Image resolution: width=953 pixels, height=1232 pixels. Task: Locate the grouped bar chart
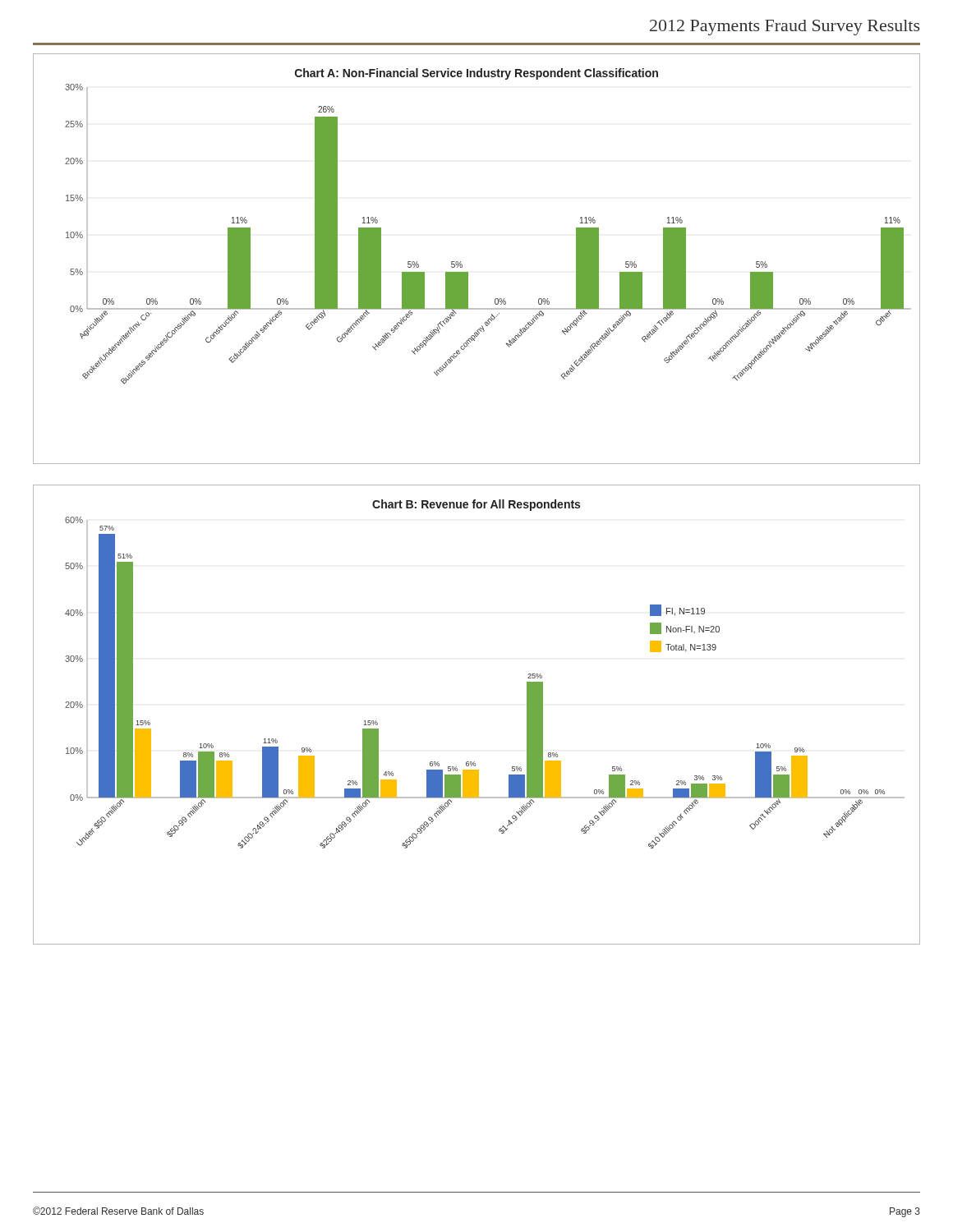(x=476, y=715)
